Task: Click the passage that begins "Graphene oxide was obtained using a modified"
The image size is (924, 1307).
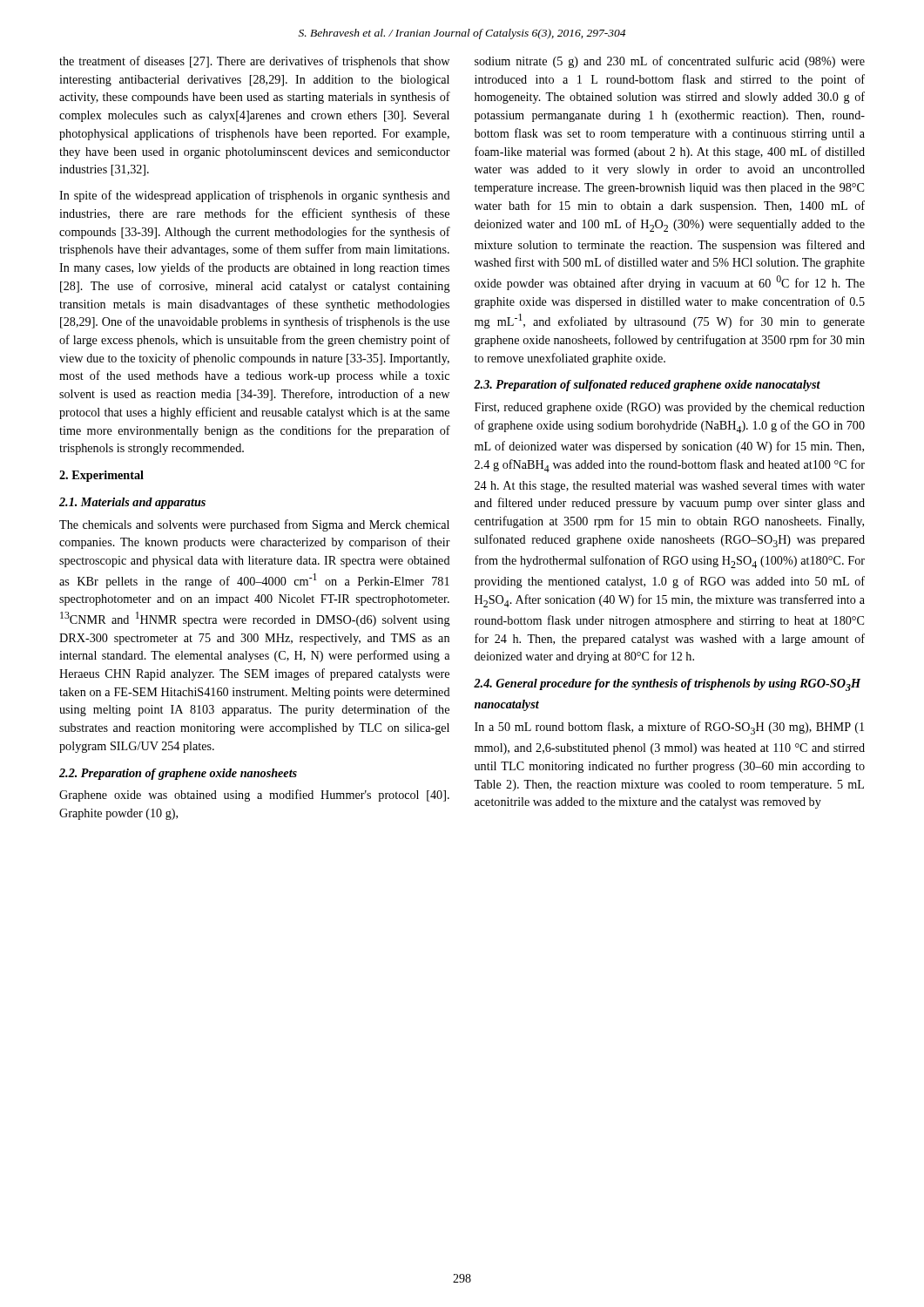Action: tap(255, 804)
